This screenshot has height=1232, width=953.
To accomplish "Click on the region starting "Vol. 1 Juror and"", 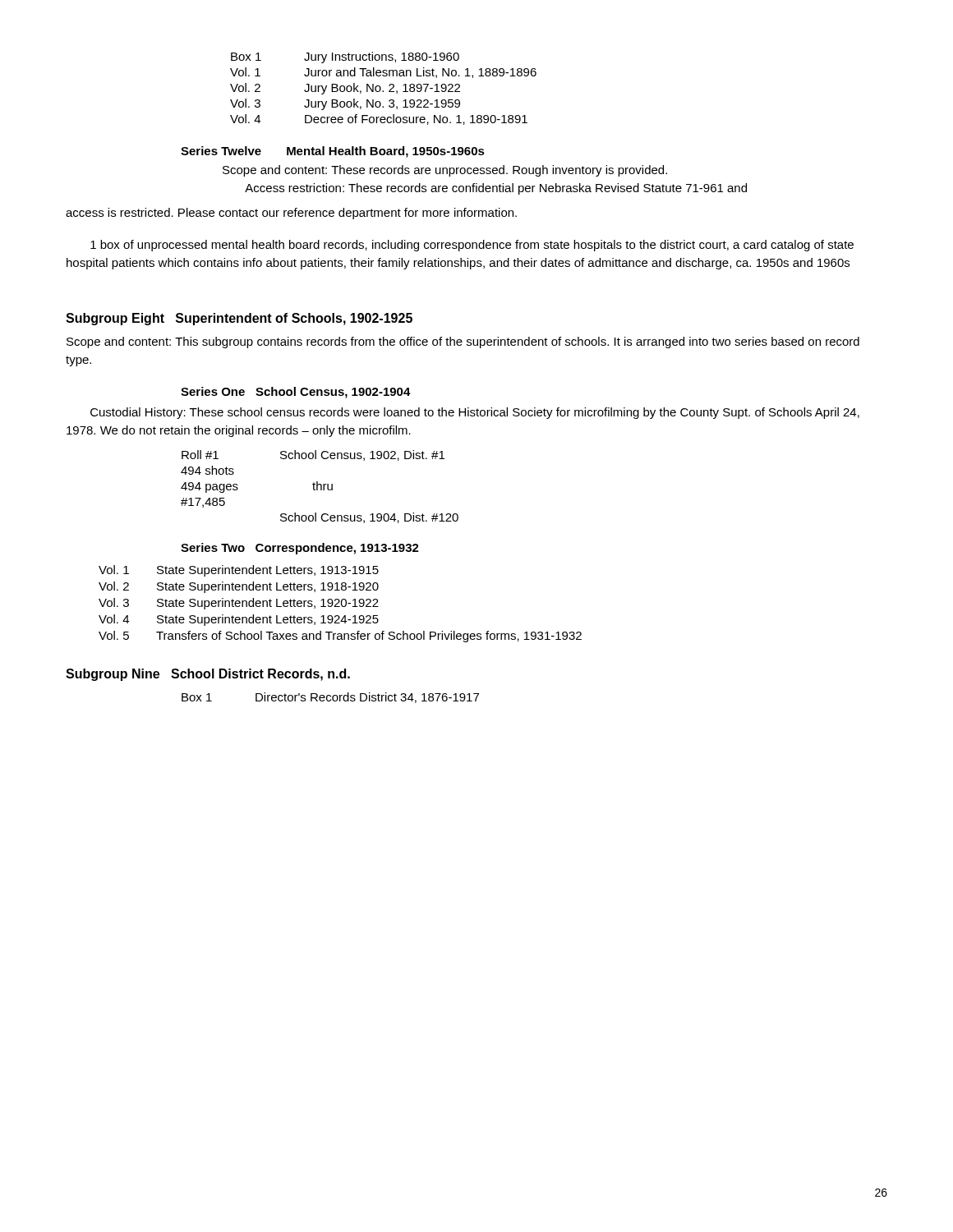I will click(383, 73).
